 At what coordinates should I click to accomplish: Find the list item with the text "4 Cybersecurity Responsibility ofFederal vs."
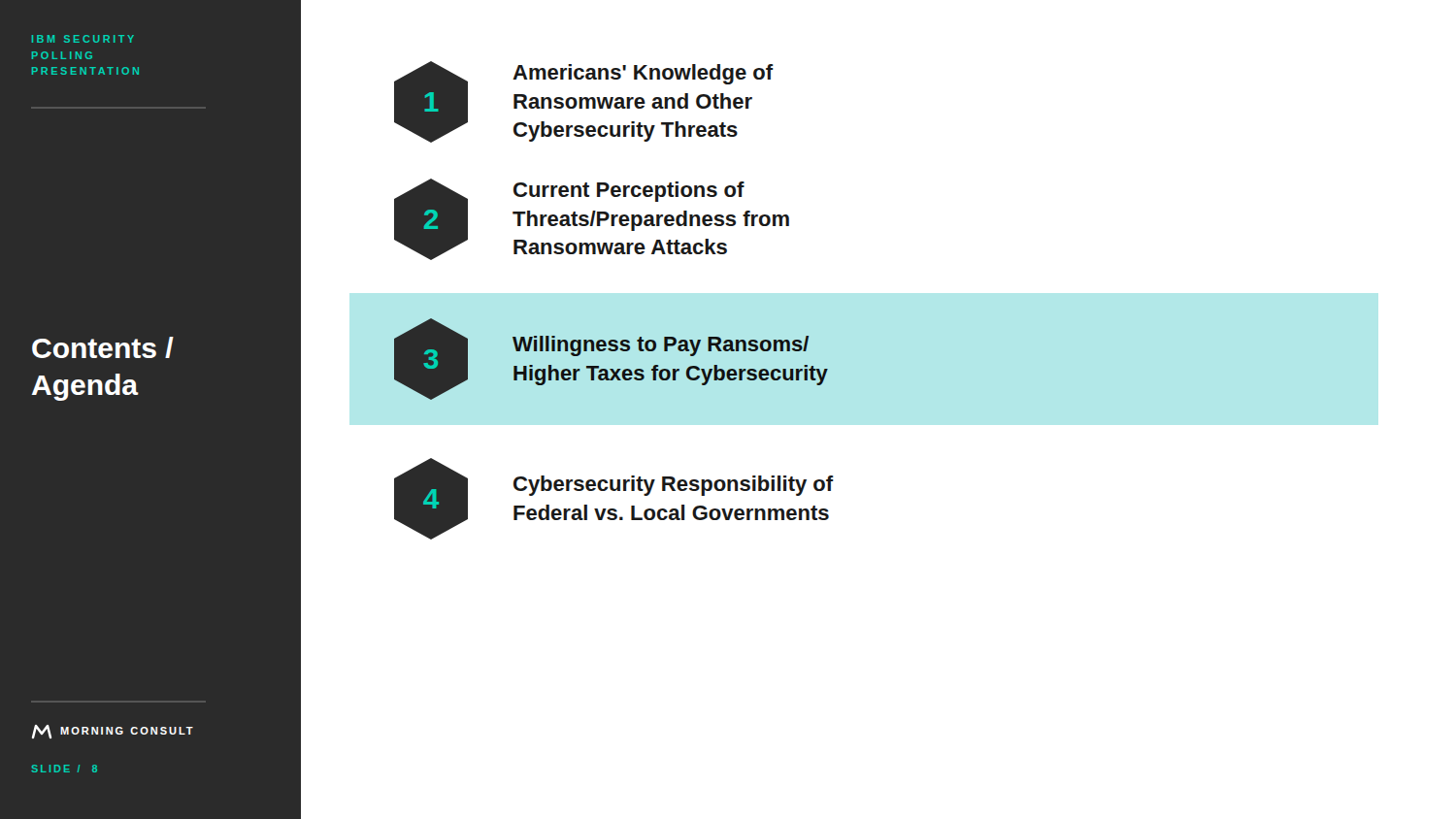tap(611, 499)
